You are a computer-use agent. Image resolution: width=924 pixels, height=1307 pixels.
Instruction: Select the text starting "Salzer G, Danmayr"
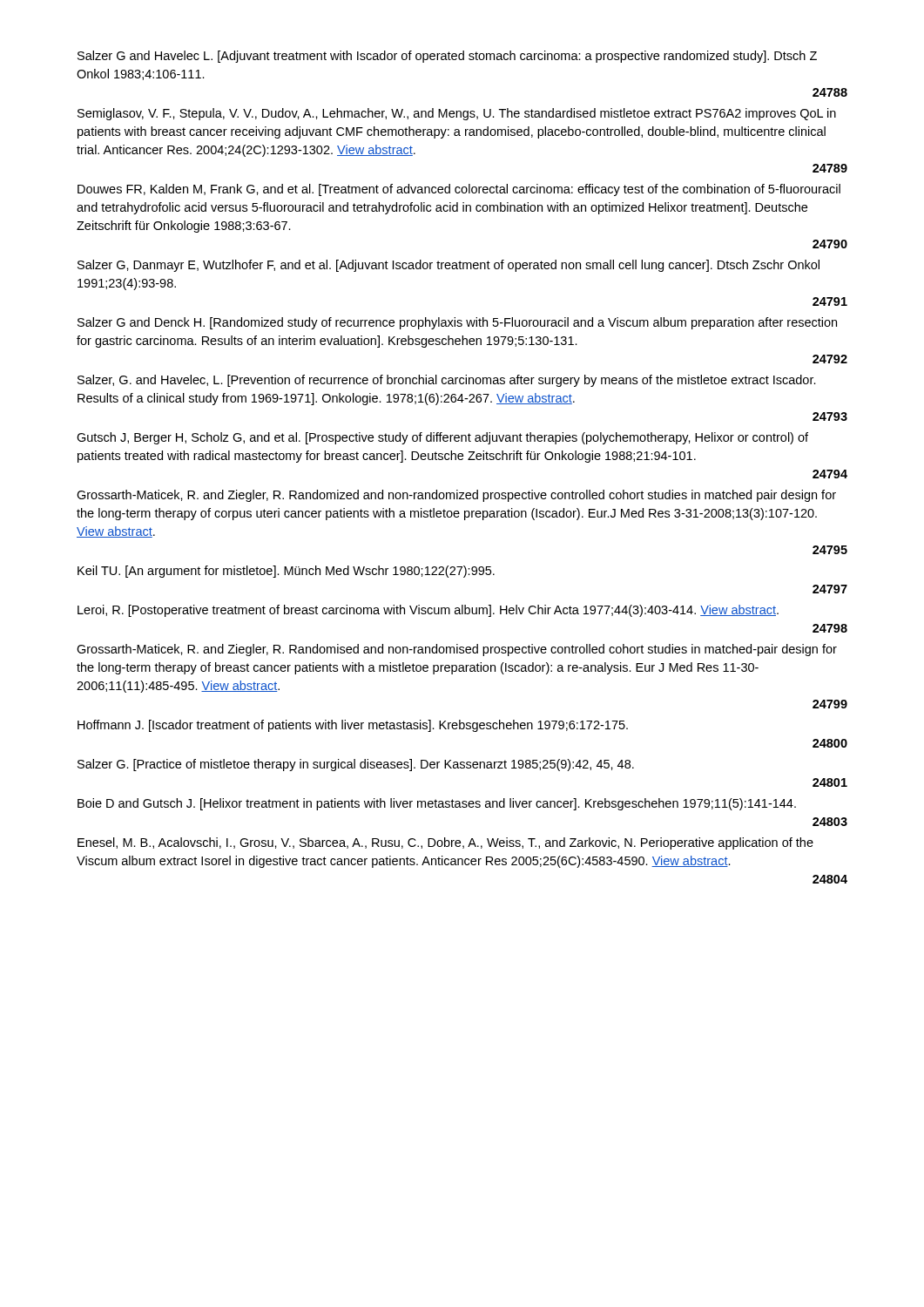[449, 274]
